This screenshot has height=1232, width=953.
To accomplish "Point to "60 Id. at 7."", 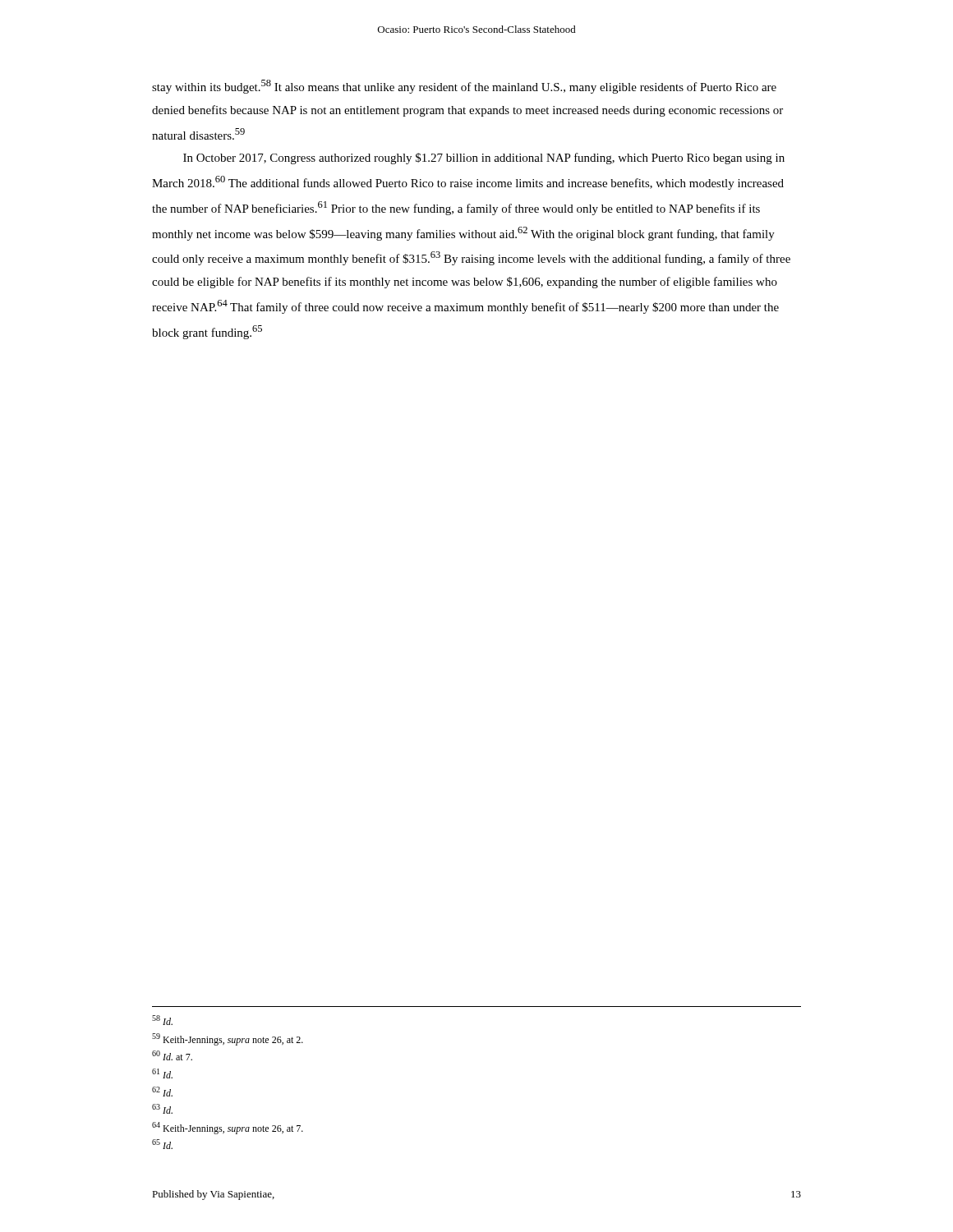I will [x=172, y=1055].
